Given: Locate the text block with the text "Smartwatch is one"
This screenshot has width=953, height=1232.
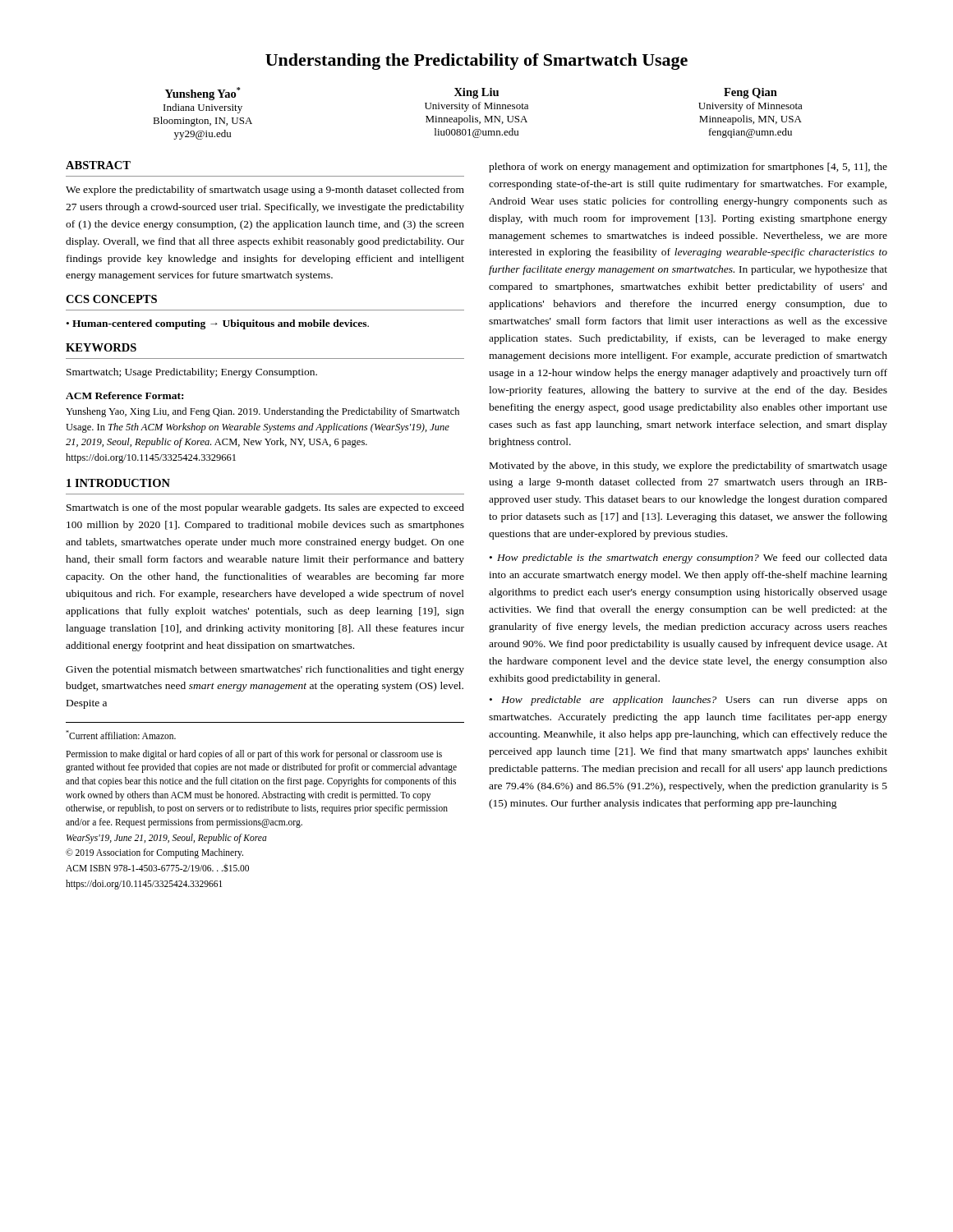Looking at the screenshot, I should tap(265, 576).
